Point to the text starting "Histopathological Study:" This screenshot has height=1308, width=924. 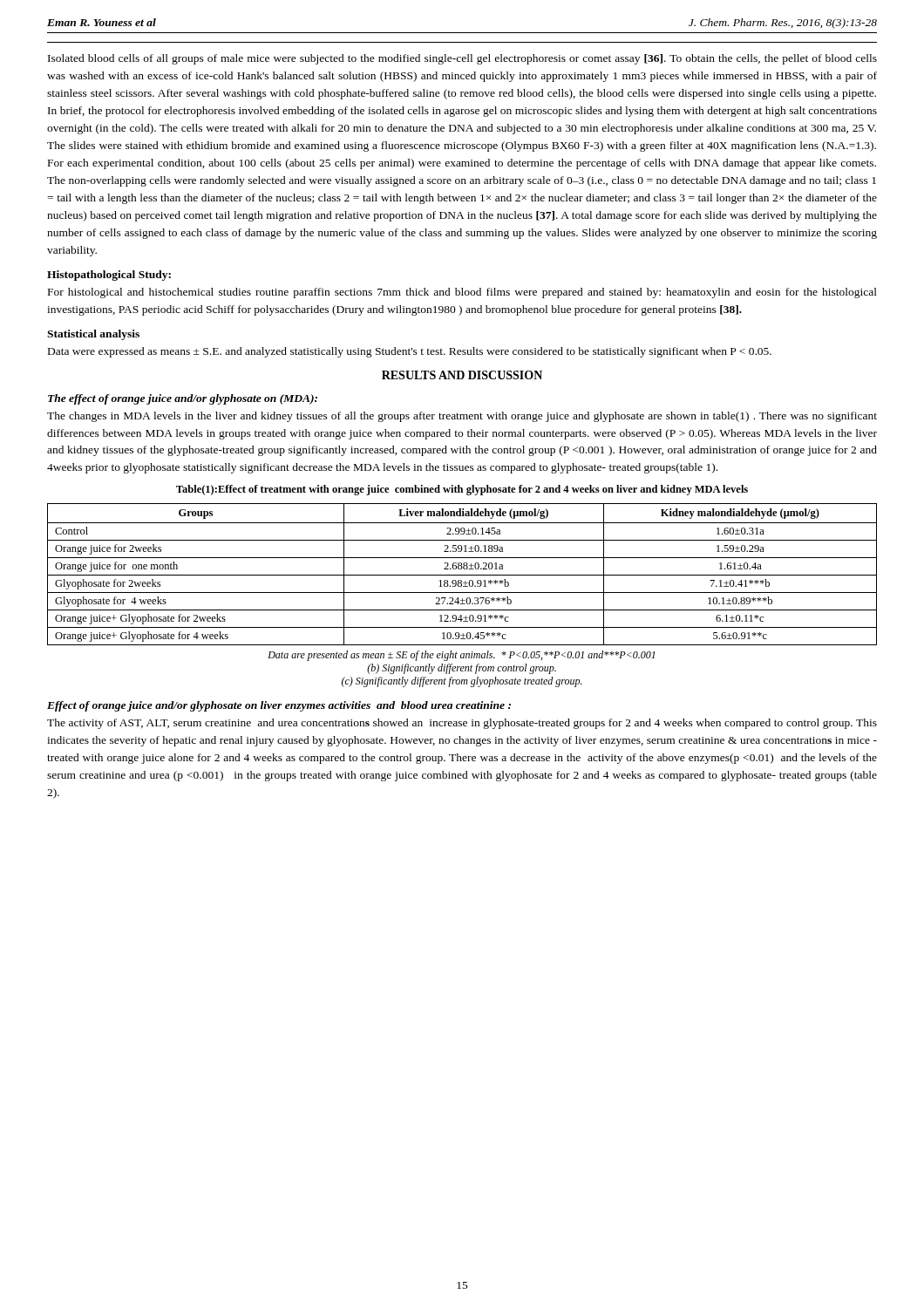[109, 274]
